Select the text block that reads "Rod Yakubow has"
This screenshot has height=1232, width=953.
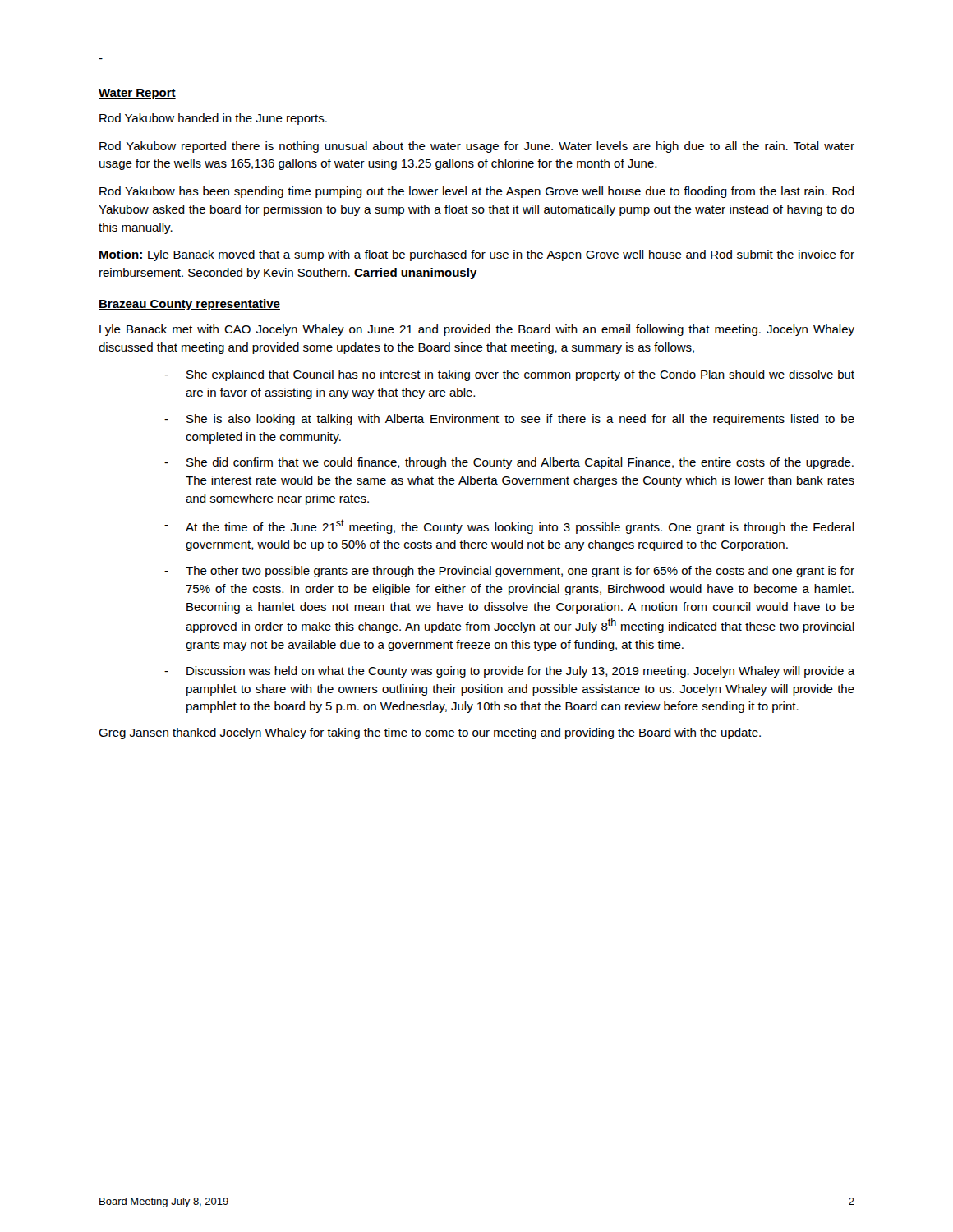(x=476, y=209)
